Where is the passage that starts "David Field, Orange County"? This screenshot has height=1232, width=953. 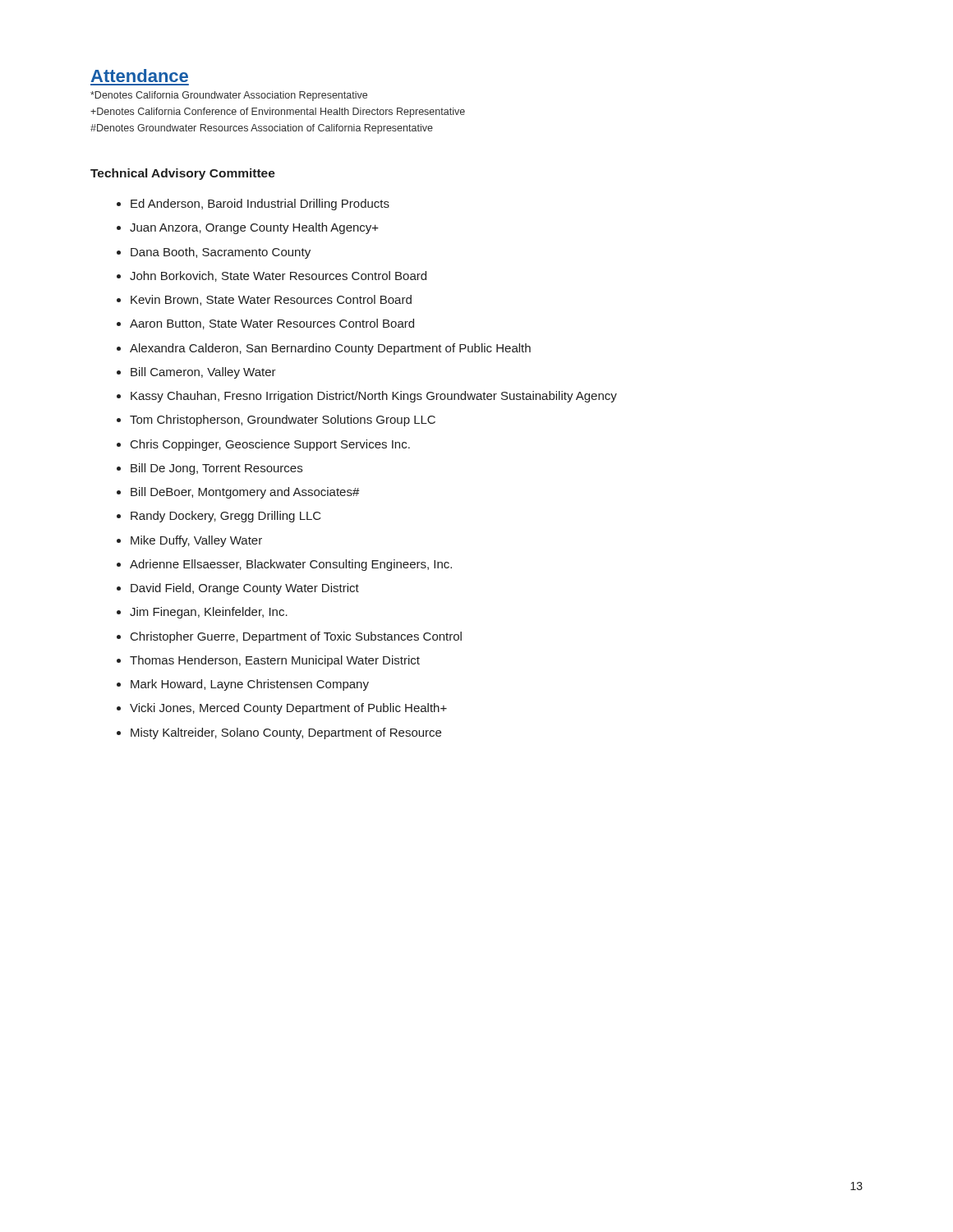coord(244,588)
